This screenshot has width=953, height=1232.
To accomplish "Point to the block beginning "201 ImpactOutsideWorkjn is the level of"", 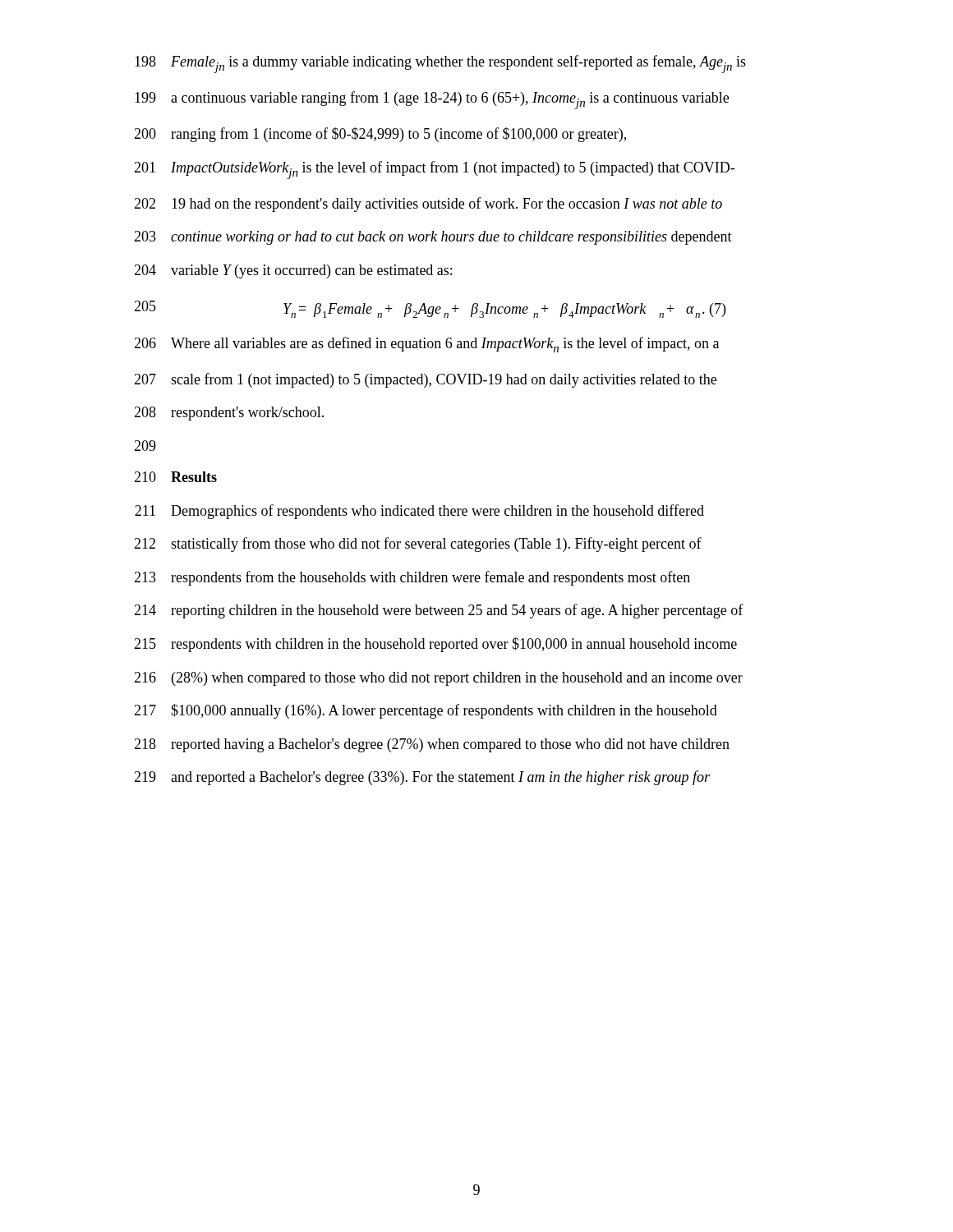I will (489, 169).
